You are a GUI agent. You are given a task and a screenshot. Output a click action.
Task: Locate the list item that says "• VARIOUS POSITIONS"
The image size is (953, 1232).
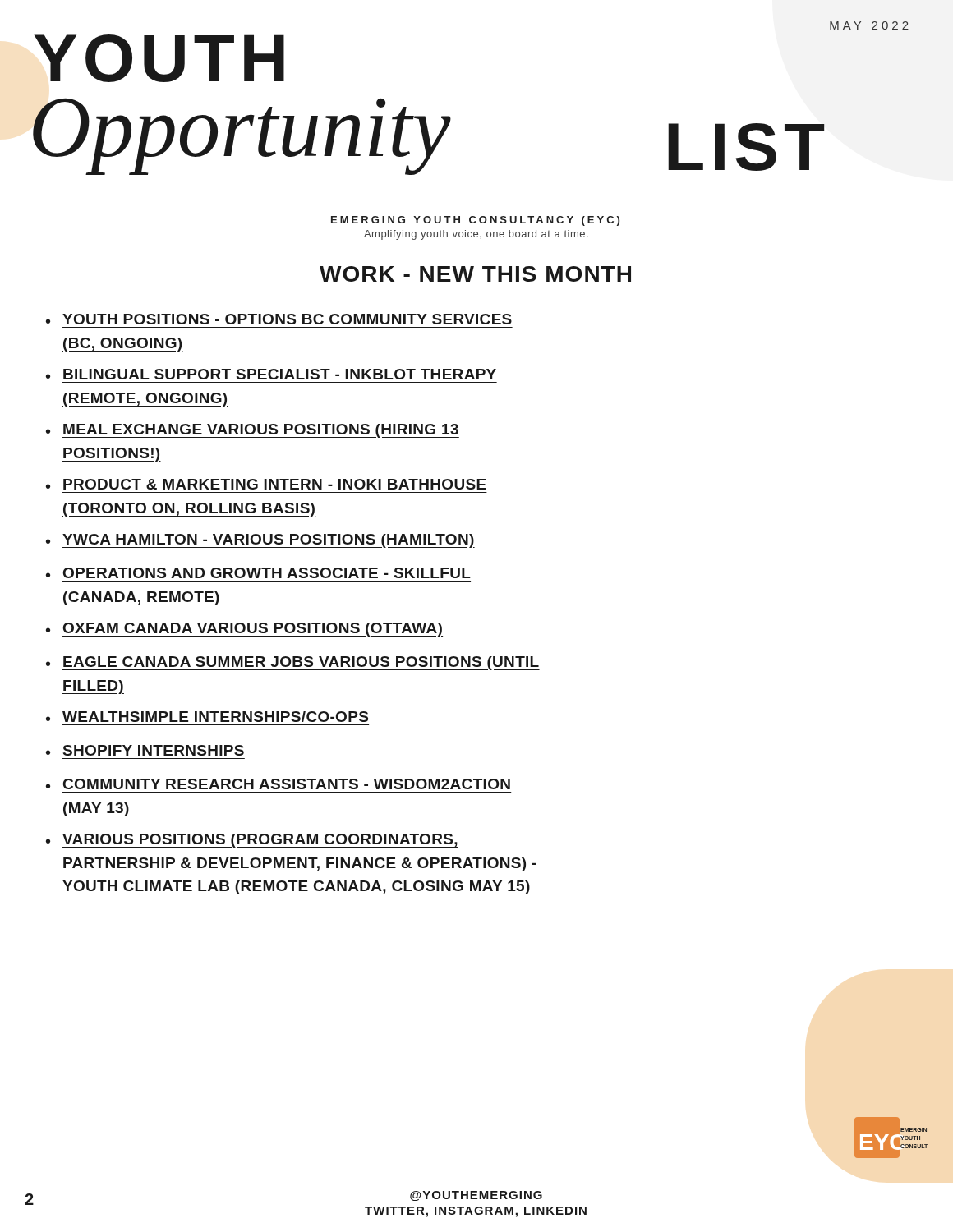click(x=291, y=863)
